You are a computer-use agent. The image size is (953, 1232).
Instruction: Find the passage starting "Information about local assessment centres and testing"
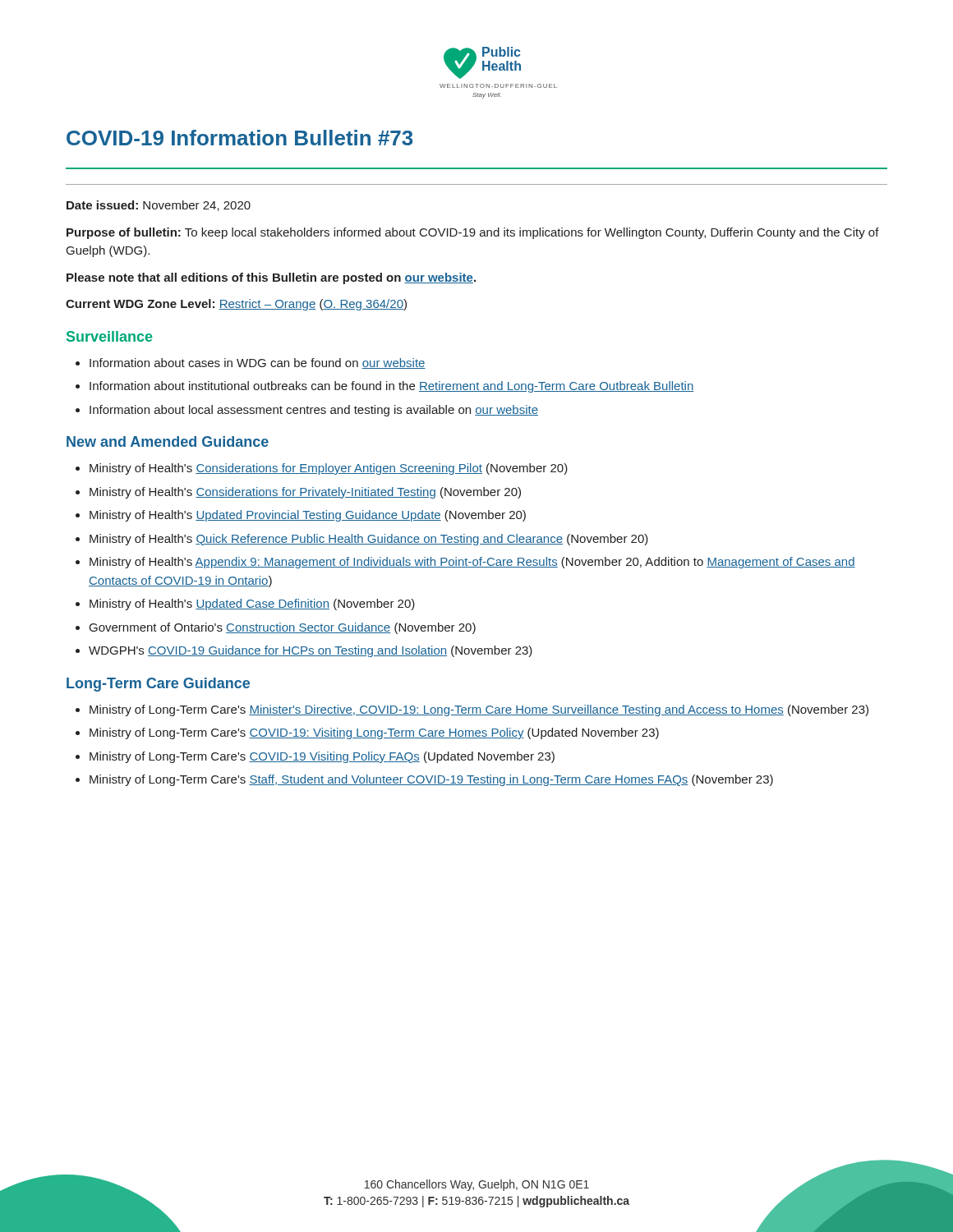click(313, 409)
